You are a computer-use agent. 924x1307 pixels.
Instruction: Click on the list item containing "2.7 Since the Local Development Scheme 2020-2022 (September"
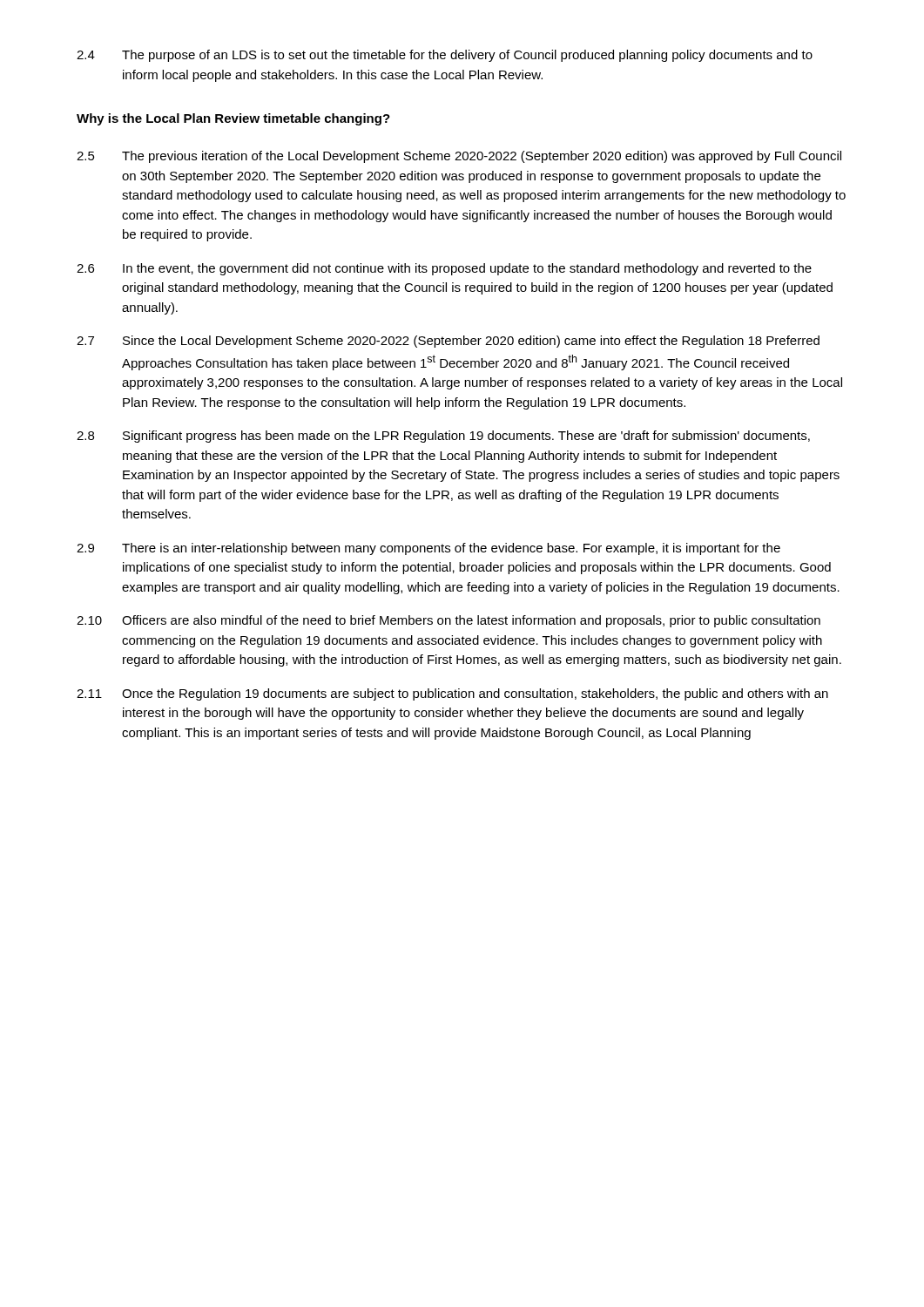pos(462,372)
